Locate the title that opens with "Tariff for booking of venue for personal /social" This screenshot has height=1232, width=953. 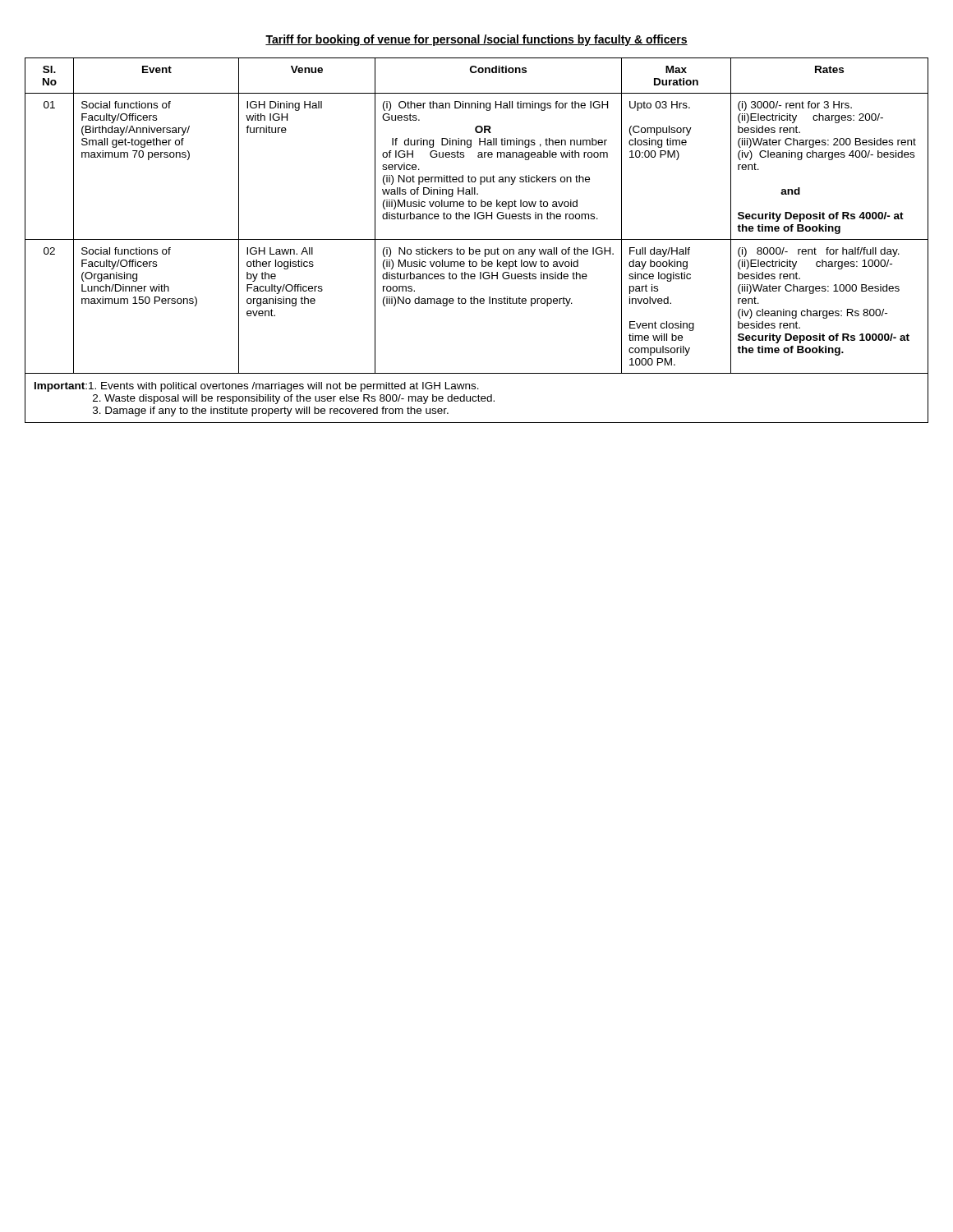pos(476,39)
